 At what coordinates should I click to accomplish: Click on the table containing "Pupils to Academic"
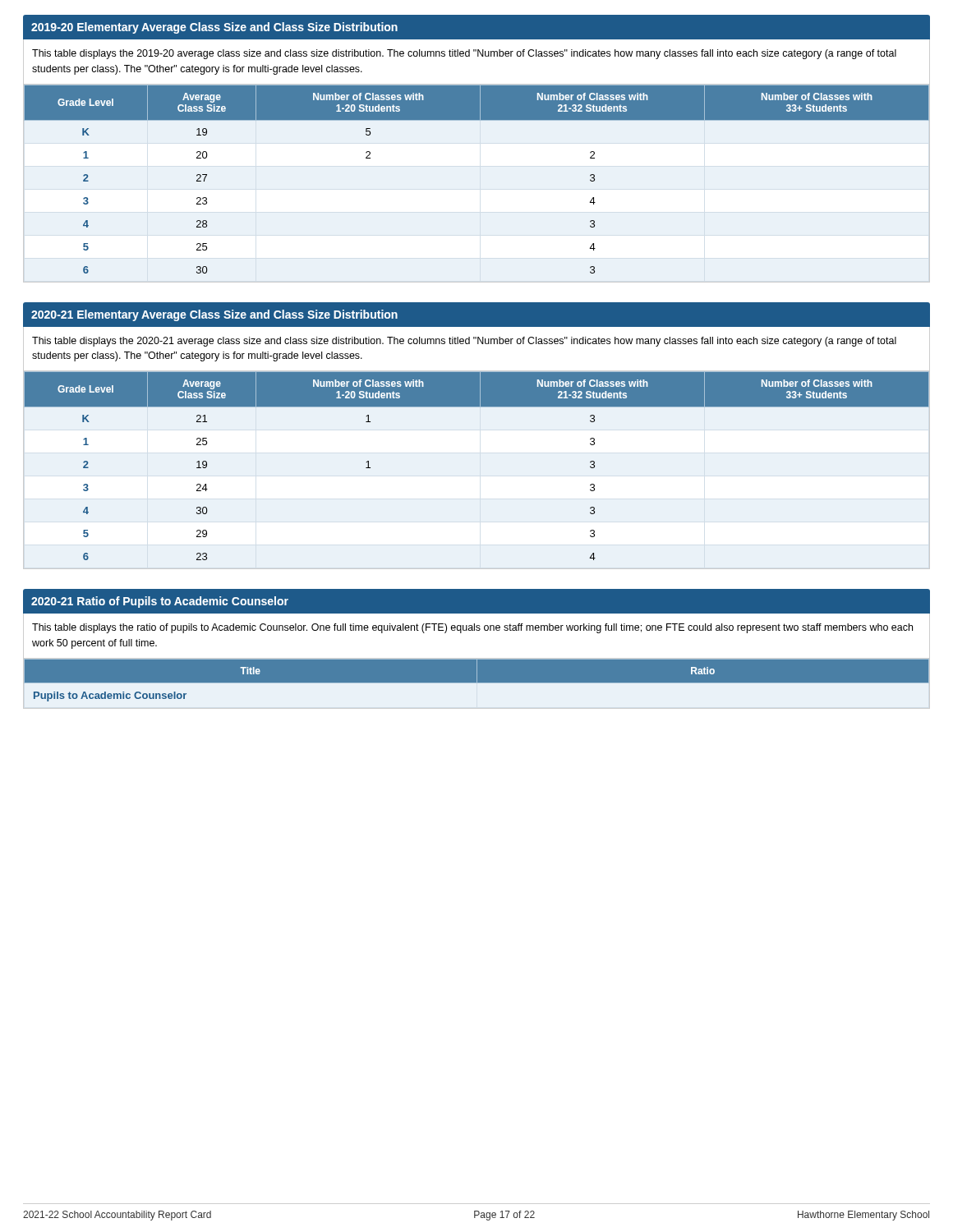pyautogui.click(x=476, y=683)
